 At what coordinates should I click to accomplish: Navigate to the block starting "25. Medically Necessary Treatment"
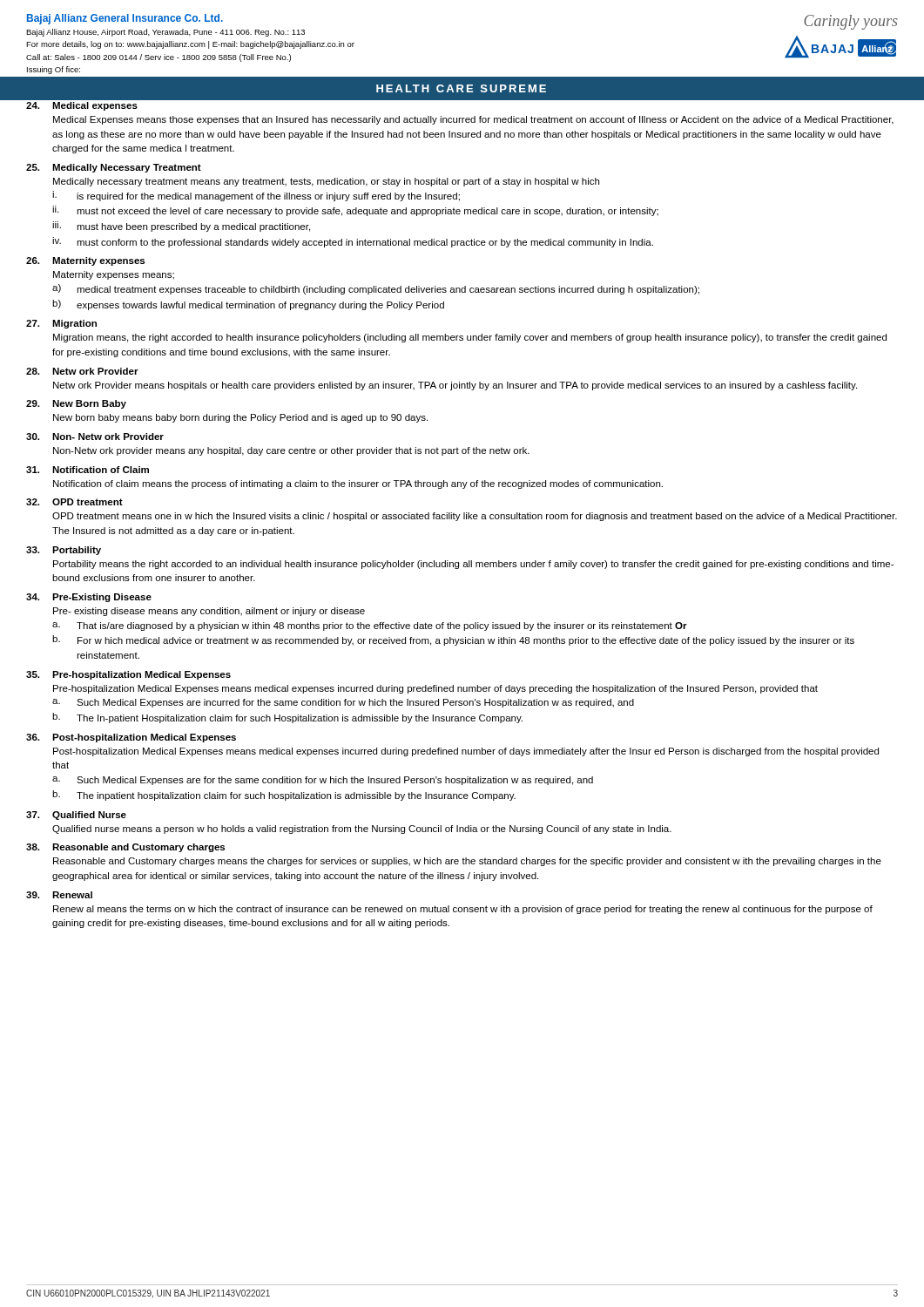tap(114, 167)
